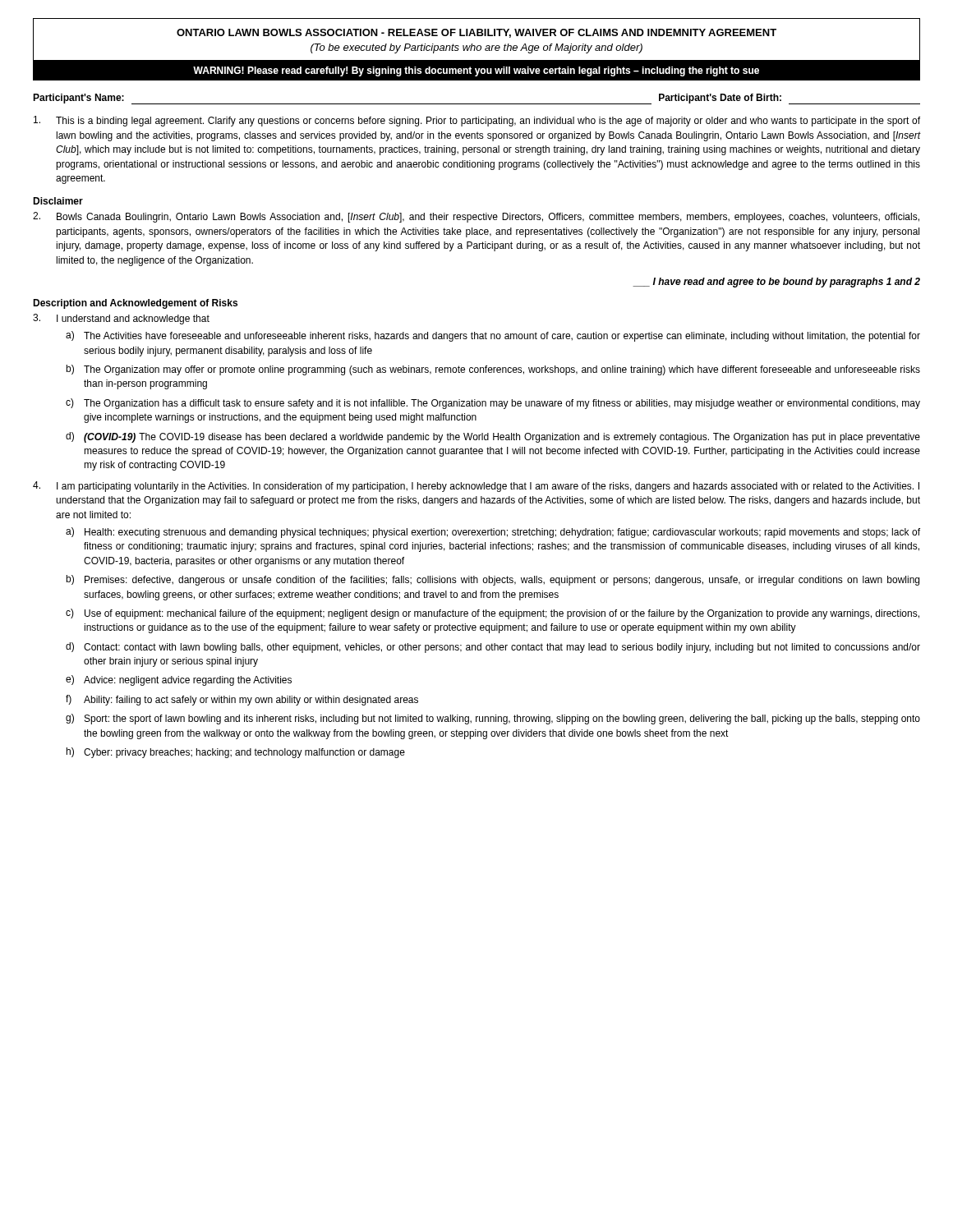Screen dimensions: 1232x953
Task: Locate the passage starting "c) Use of equipment:"
Action: [x=493, y=621]
